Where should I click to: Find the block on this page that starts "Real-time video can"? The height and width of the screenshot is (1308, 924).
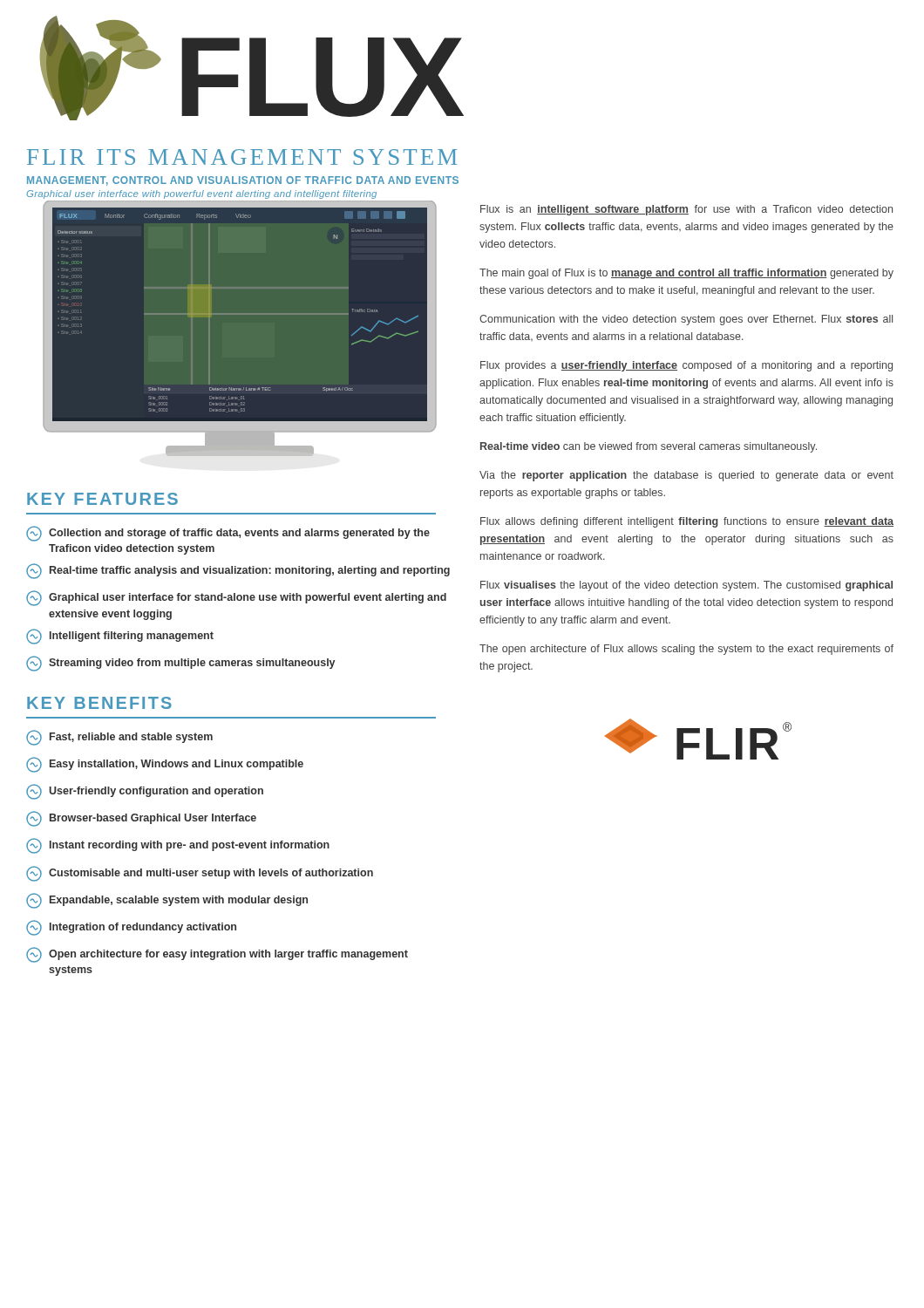(649, 446)
